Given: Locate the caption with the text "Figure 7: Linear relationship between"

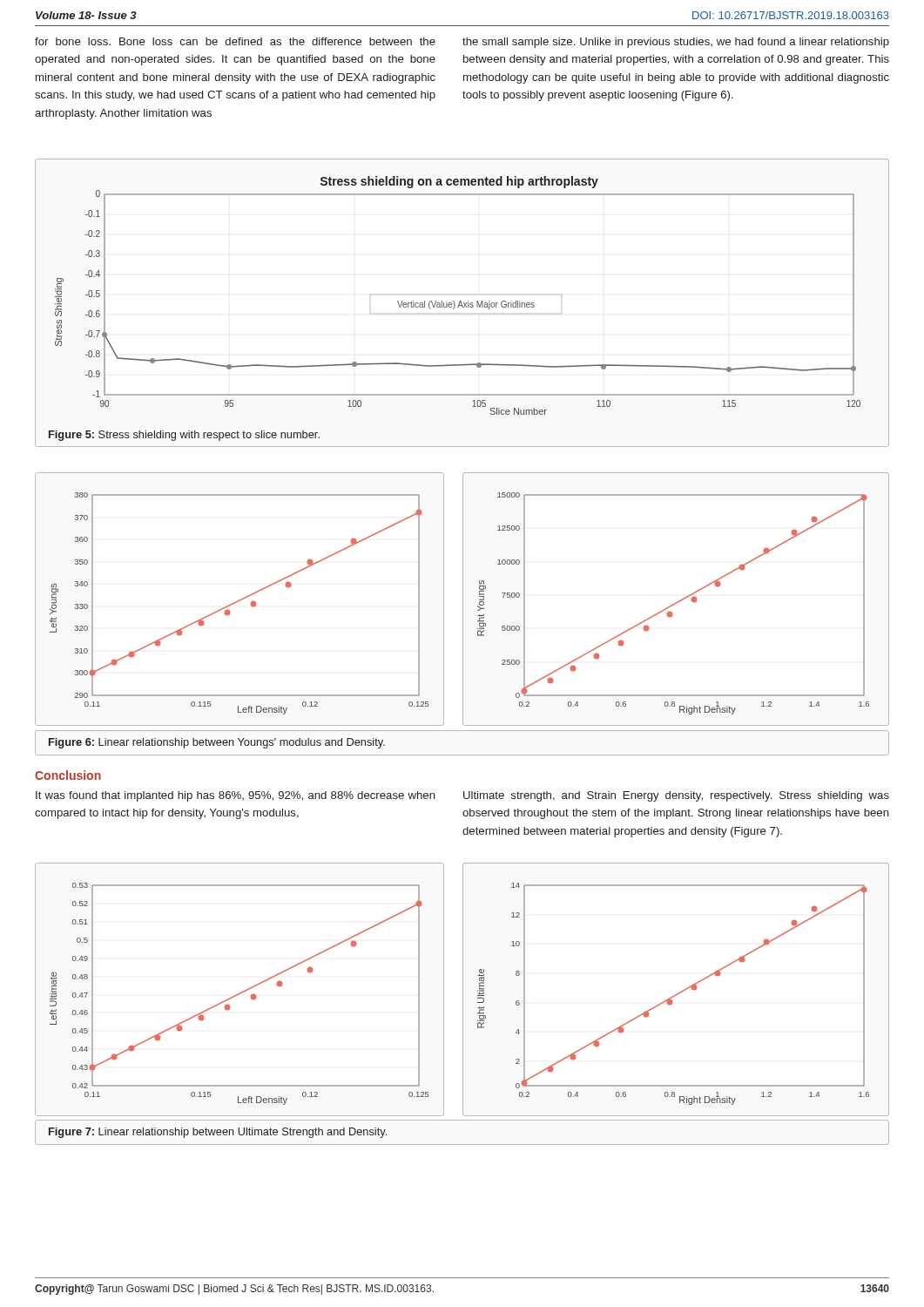Looking at the screenshot, I should (x=218, y=1131).
